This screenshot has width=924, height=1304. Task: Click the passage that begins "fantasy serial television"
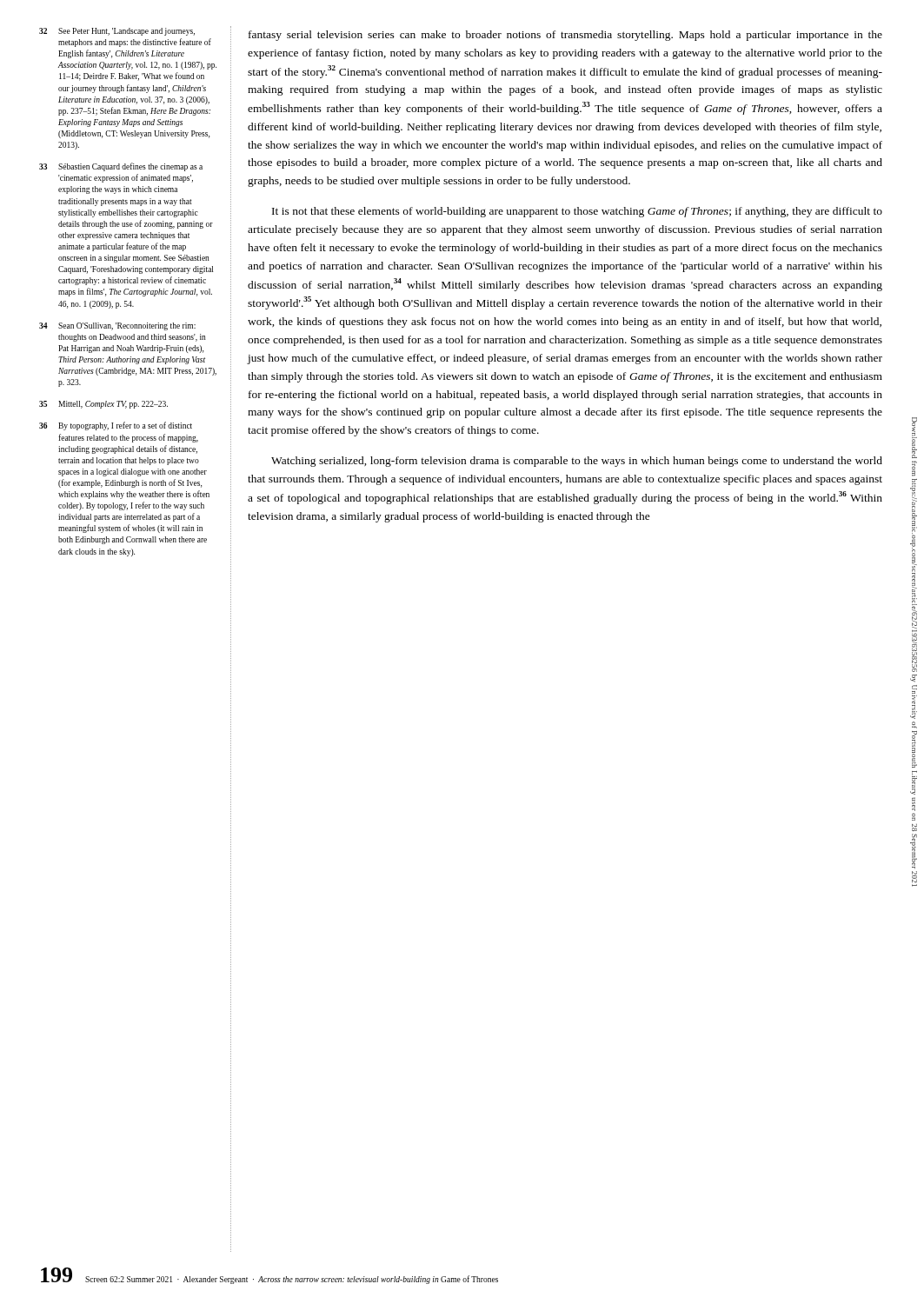[565, 108]
